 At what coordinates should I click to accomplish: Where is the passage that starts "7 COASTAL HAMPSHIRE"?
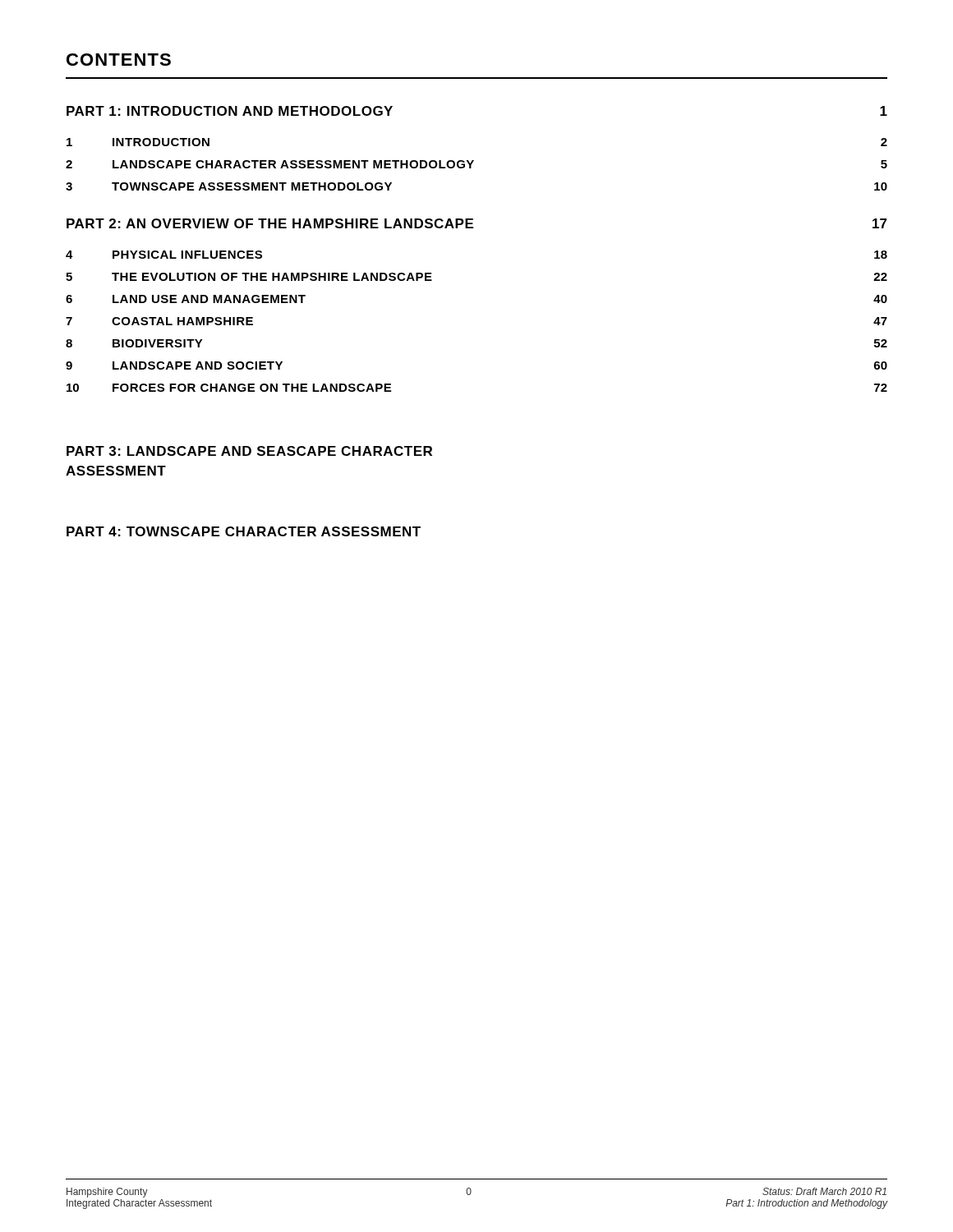[x=69, y=321]
